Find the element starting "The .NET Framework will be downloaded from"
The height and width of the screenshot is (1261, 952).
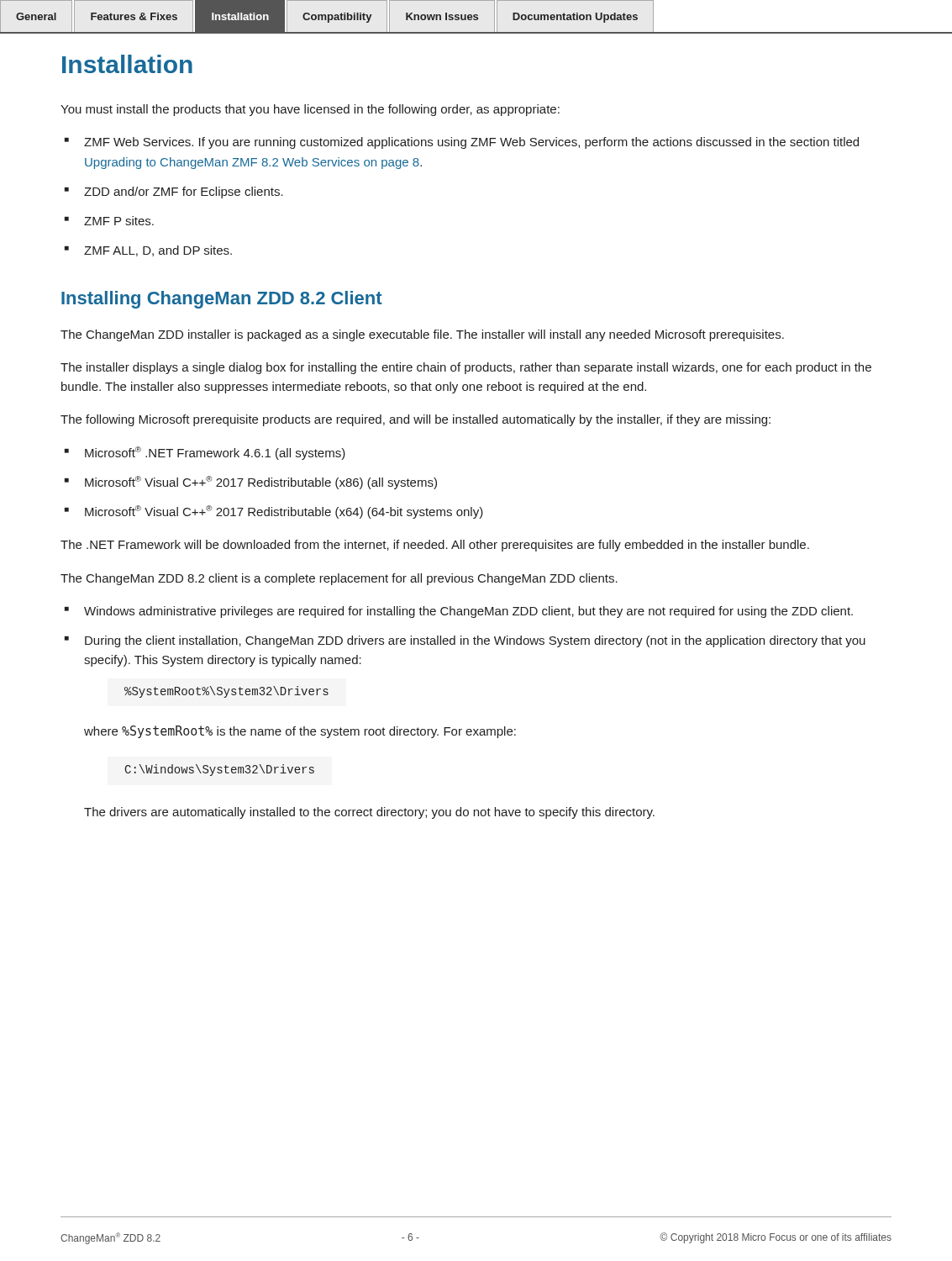click(476, 545)
